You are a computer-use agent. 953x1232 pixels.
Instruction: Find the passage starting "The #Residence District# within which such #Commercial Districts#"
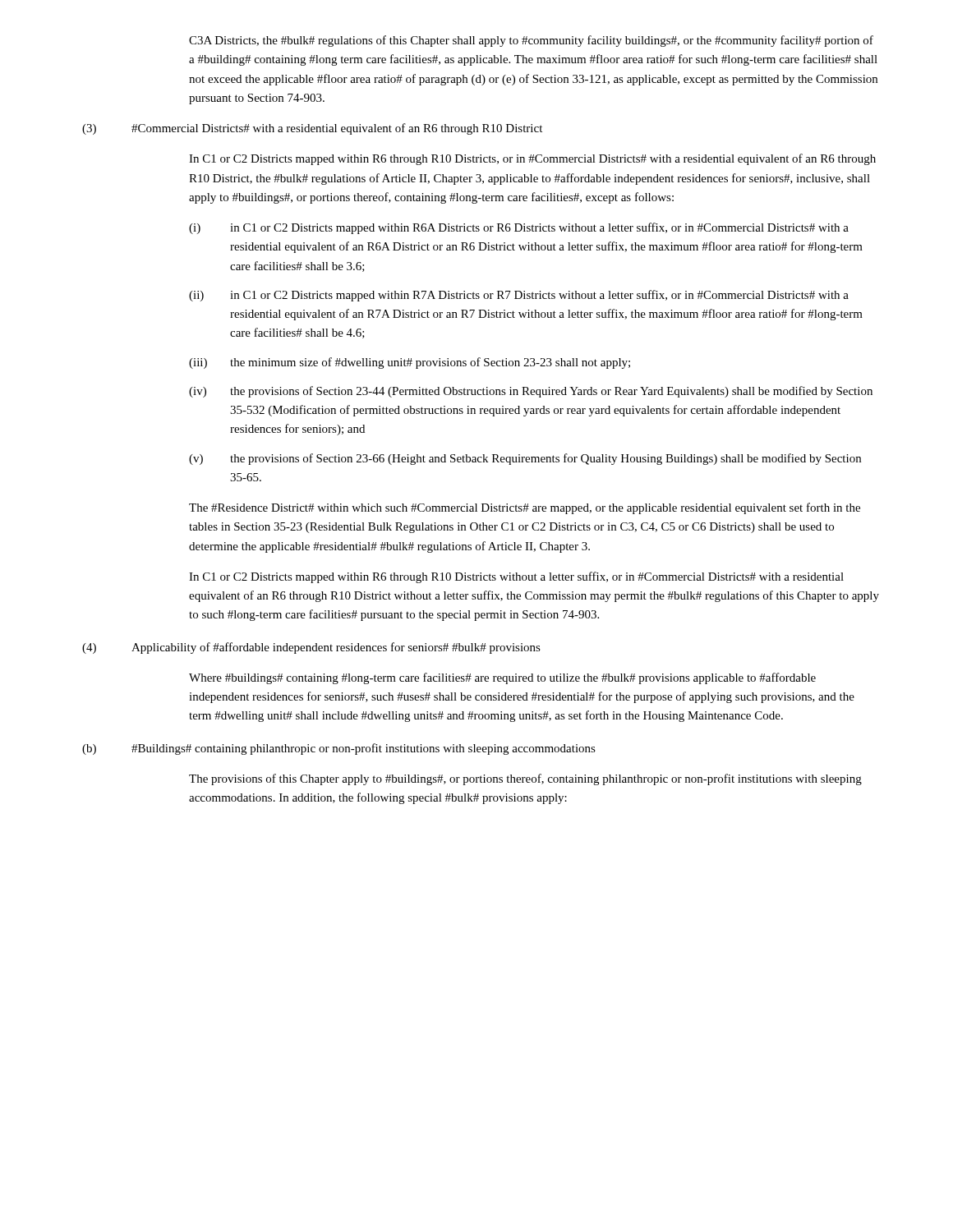(x=525, y=527)
